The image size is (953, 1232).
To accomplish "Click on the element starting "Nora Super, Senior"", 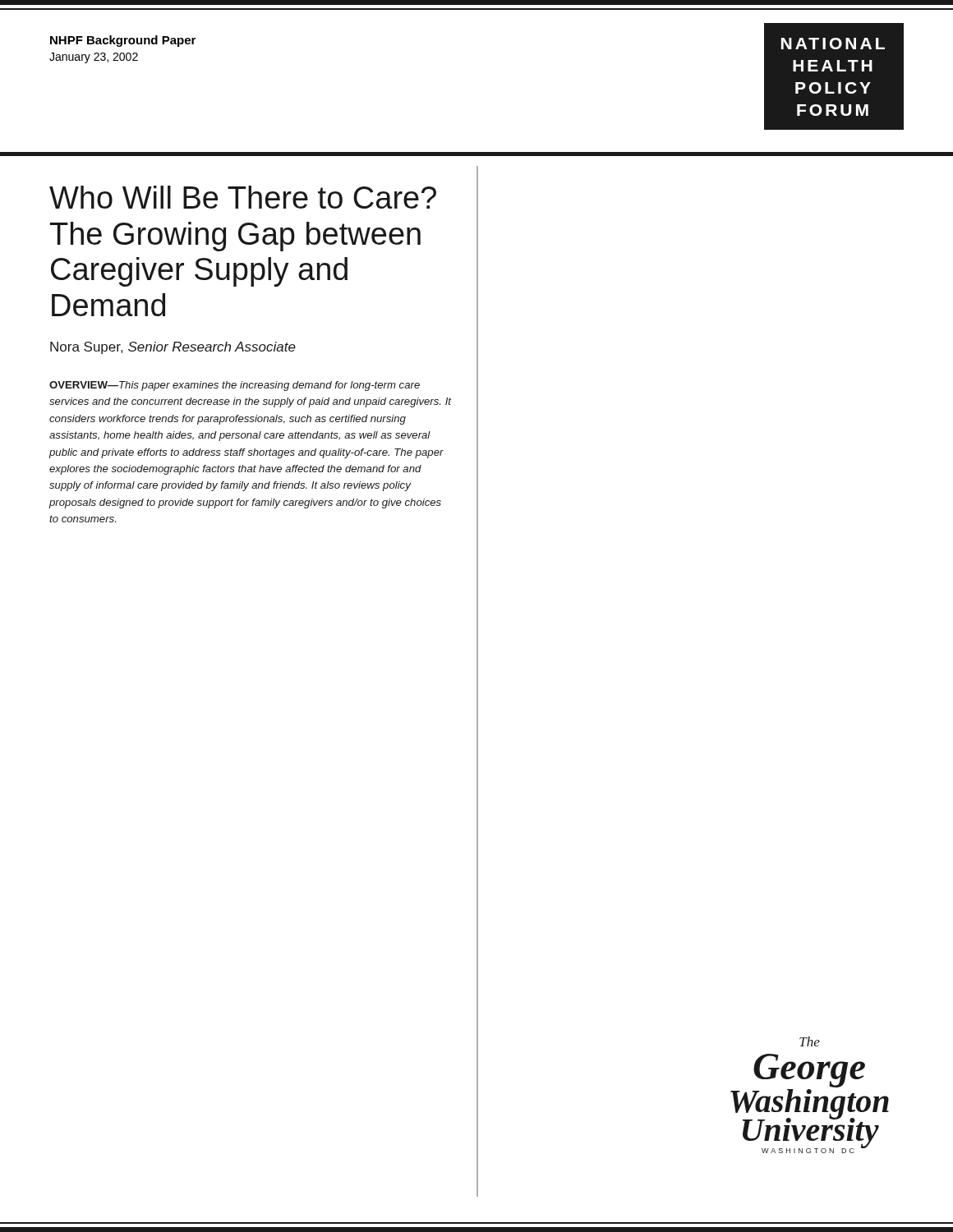I will click(251, 347).
